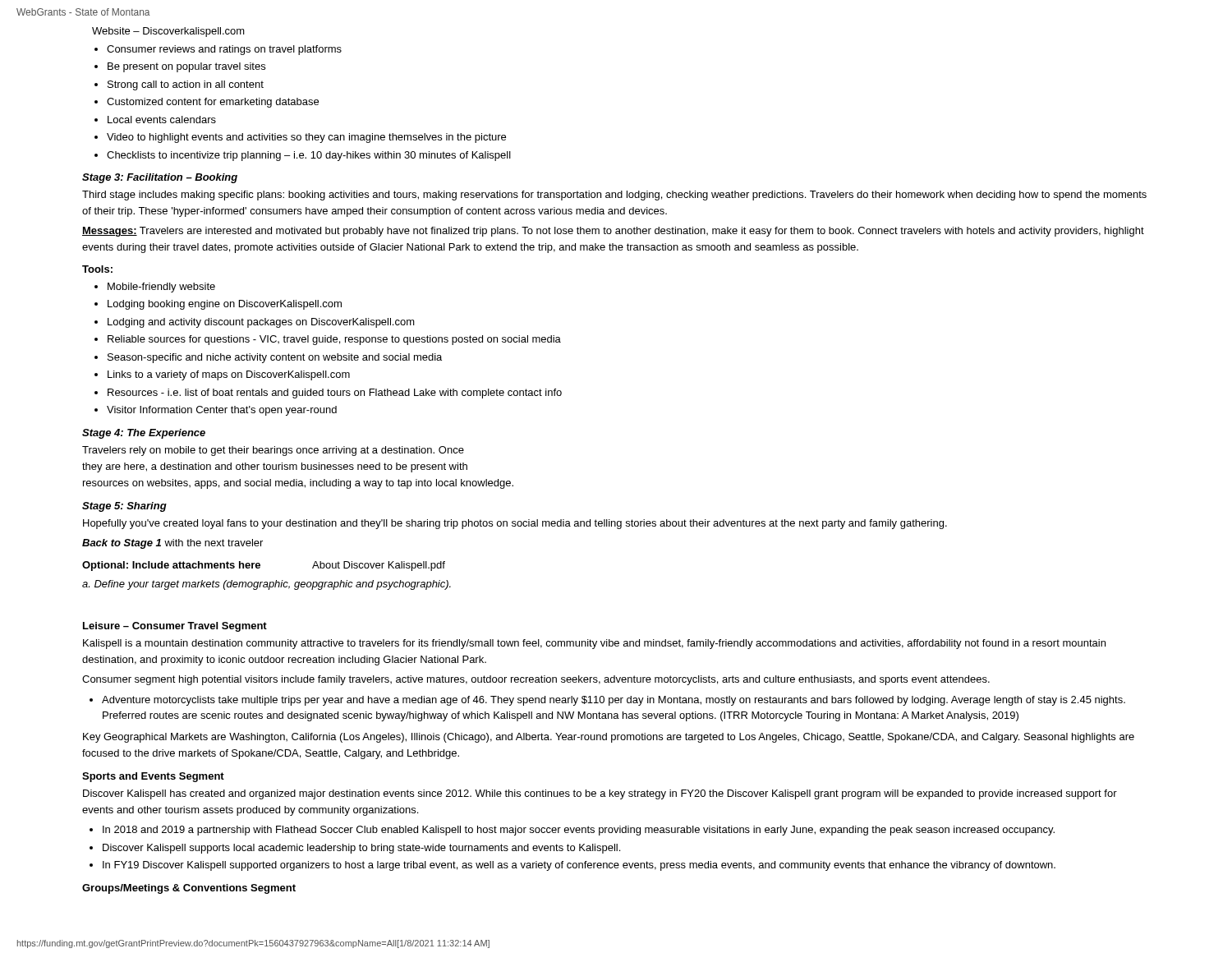This screenshot has height=953, width=1232.
Task: Find the passage starting "Key Geographical Markets are Washington,"
Action: point(608,744)
